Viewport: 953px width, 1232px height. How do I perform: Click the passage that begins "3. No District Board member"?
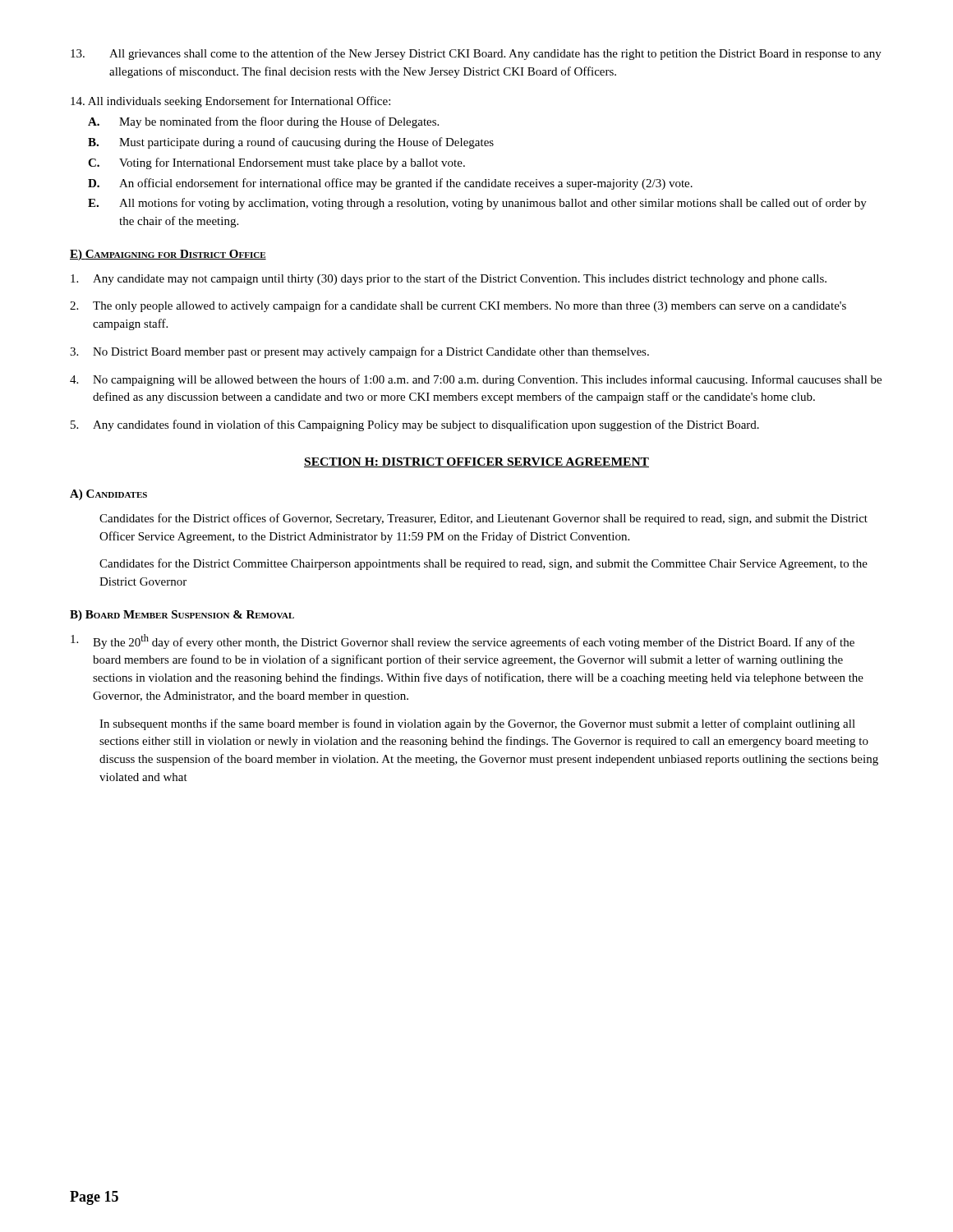click(476, 352)
